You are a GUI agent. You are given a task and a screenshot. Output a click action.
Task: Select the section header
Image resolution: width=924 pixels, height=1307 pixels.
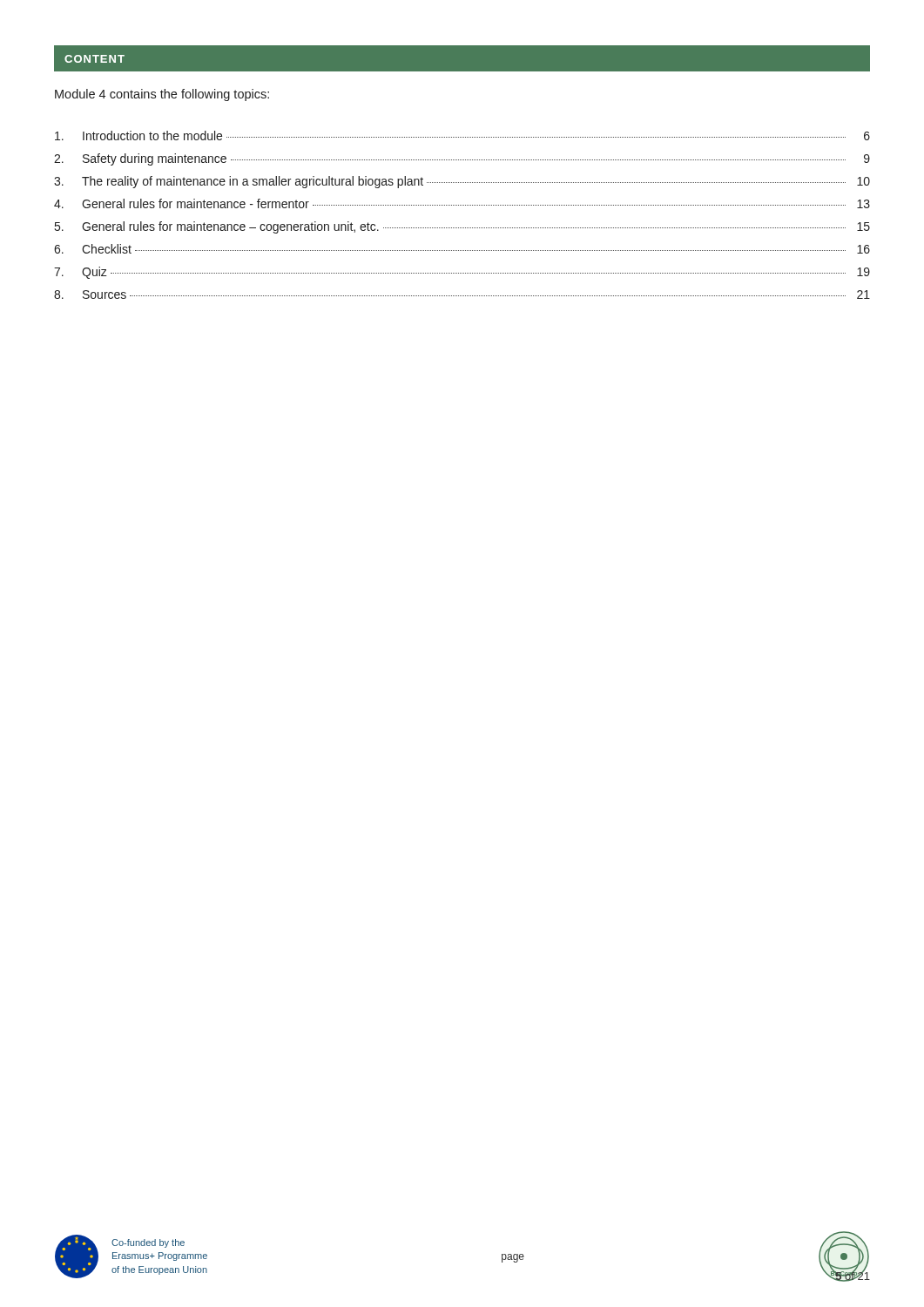point(95,58)
